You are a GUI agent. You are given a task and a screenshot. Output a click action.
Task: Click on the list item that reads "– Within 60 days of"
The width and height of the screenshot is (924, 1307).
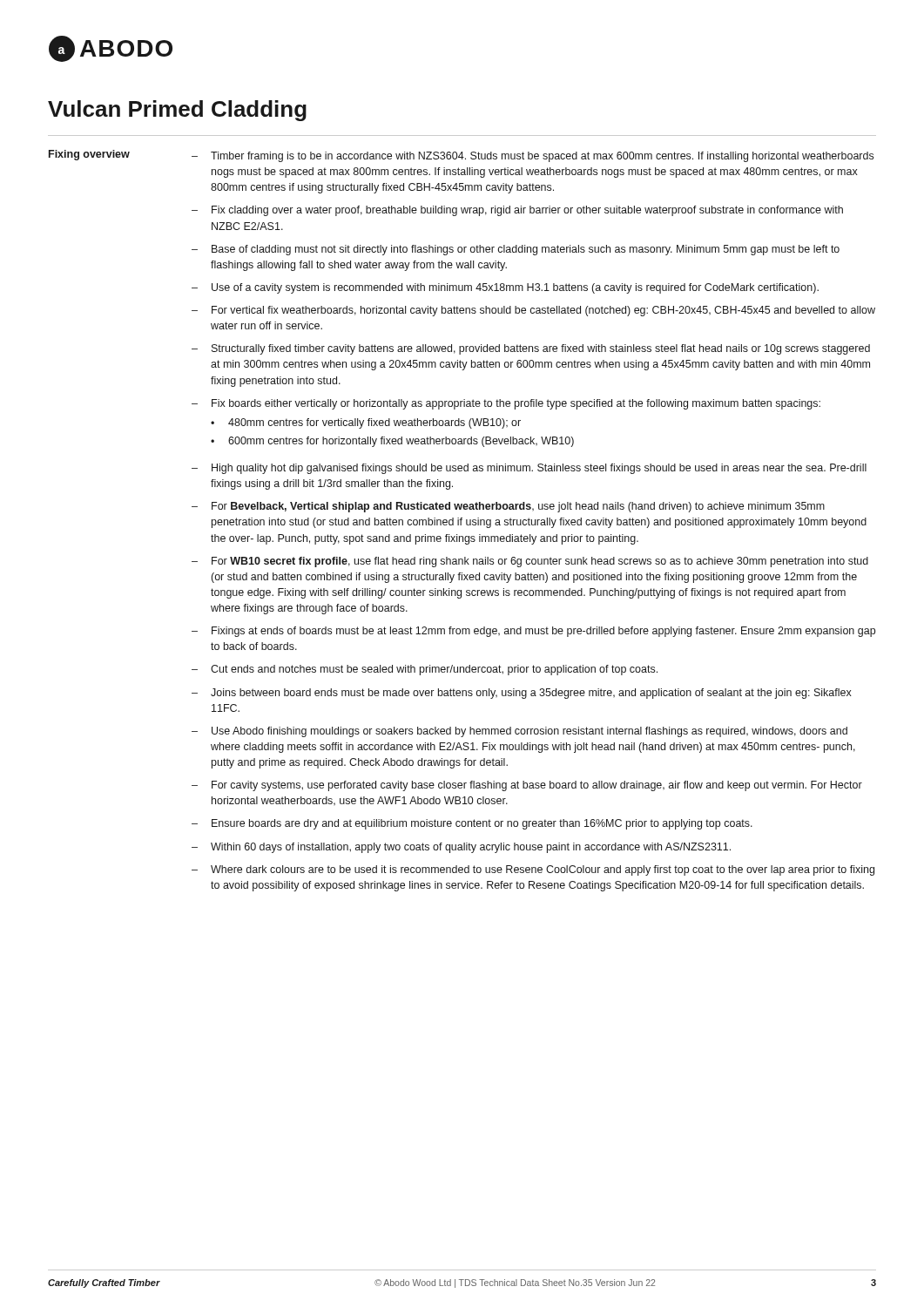tap(534, 847)
